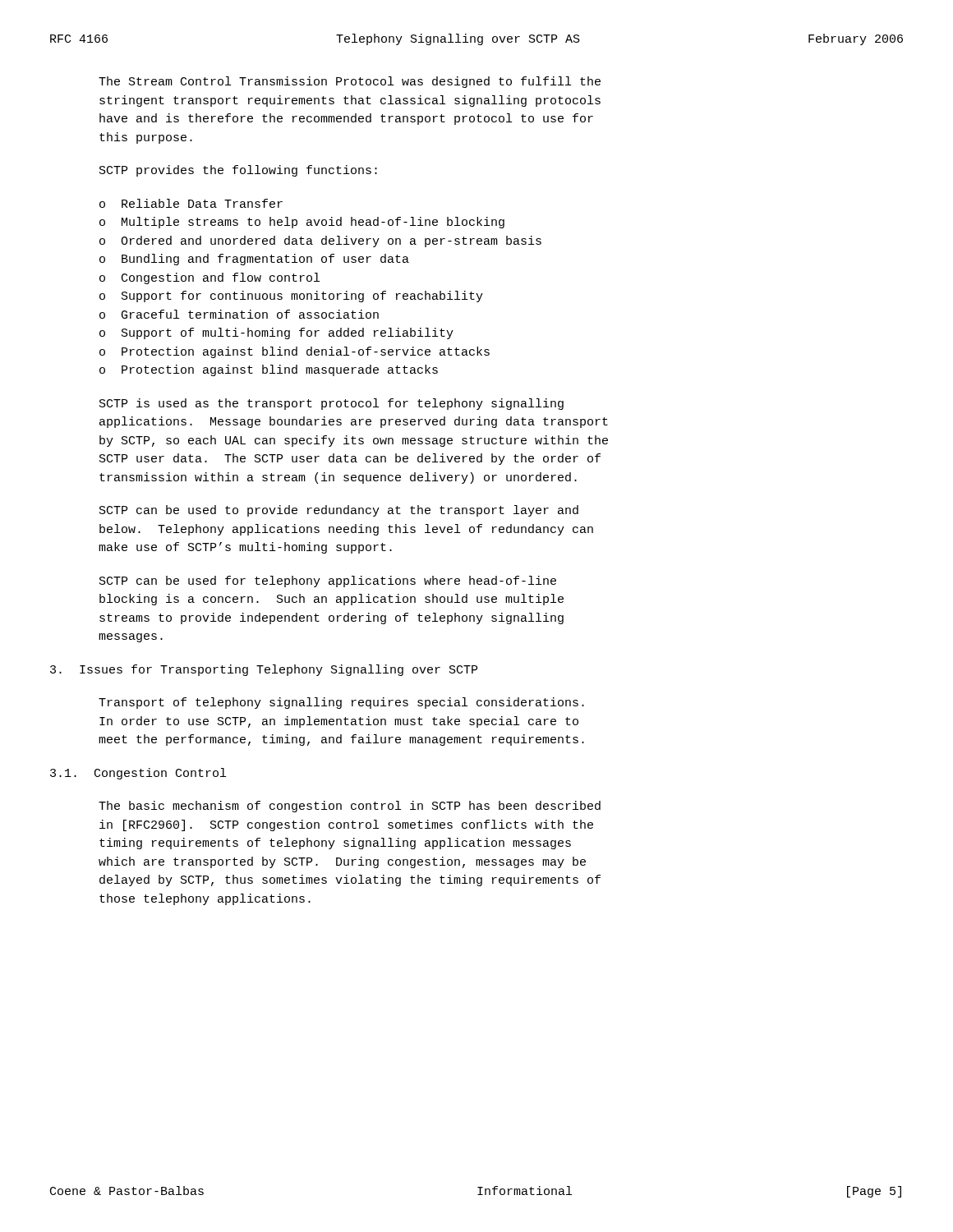Locate the text block that says "Transport of telephony signalling requires special"

[x=343, y=722]
